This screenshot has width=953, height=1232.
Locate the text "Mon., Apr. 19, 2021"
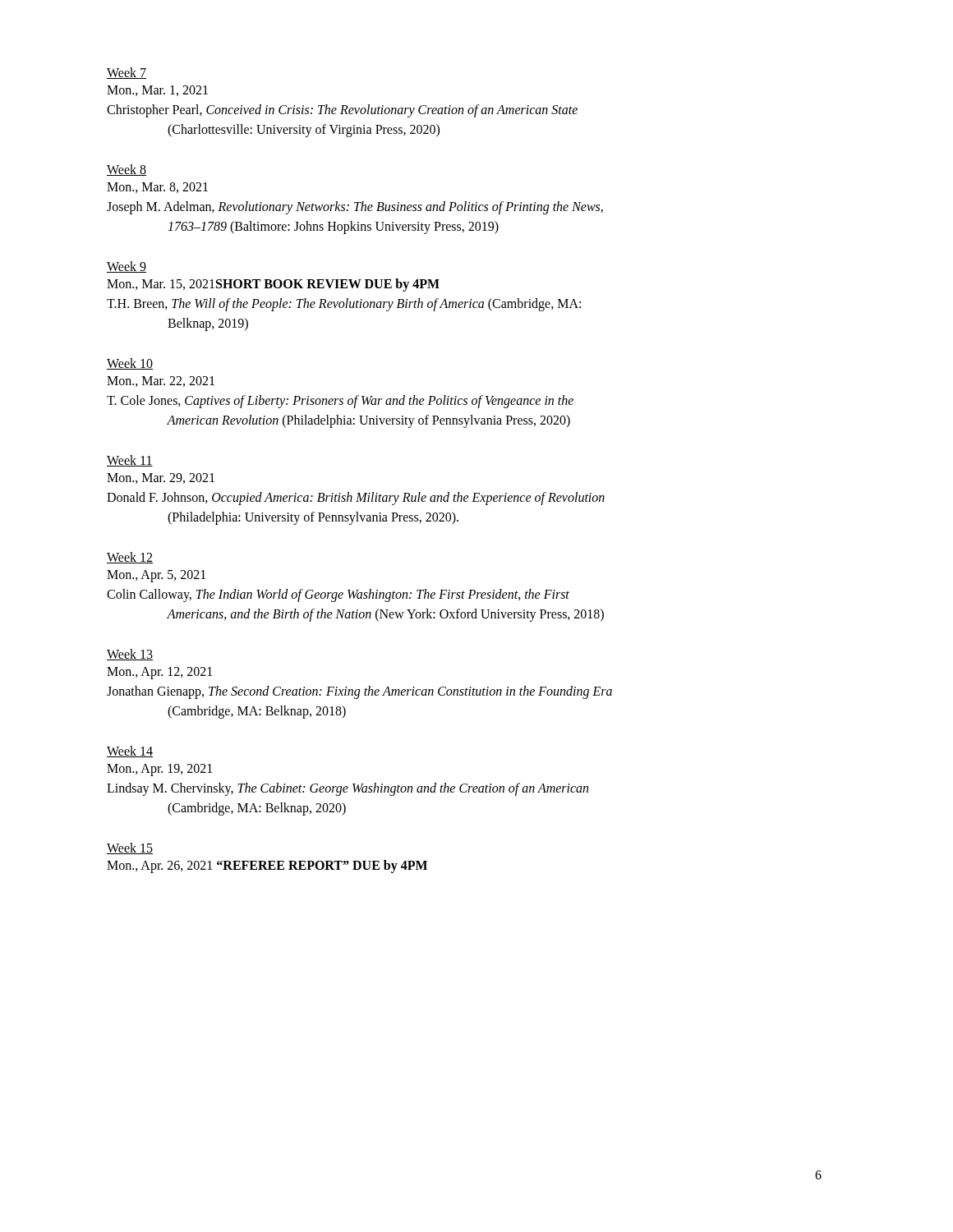coord(160,768)
